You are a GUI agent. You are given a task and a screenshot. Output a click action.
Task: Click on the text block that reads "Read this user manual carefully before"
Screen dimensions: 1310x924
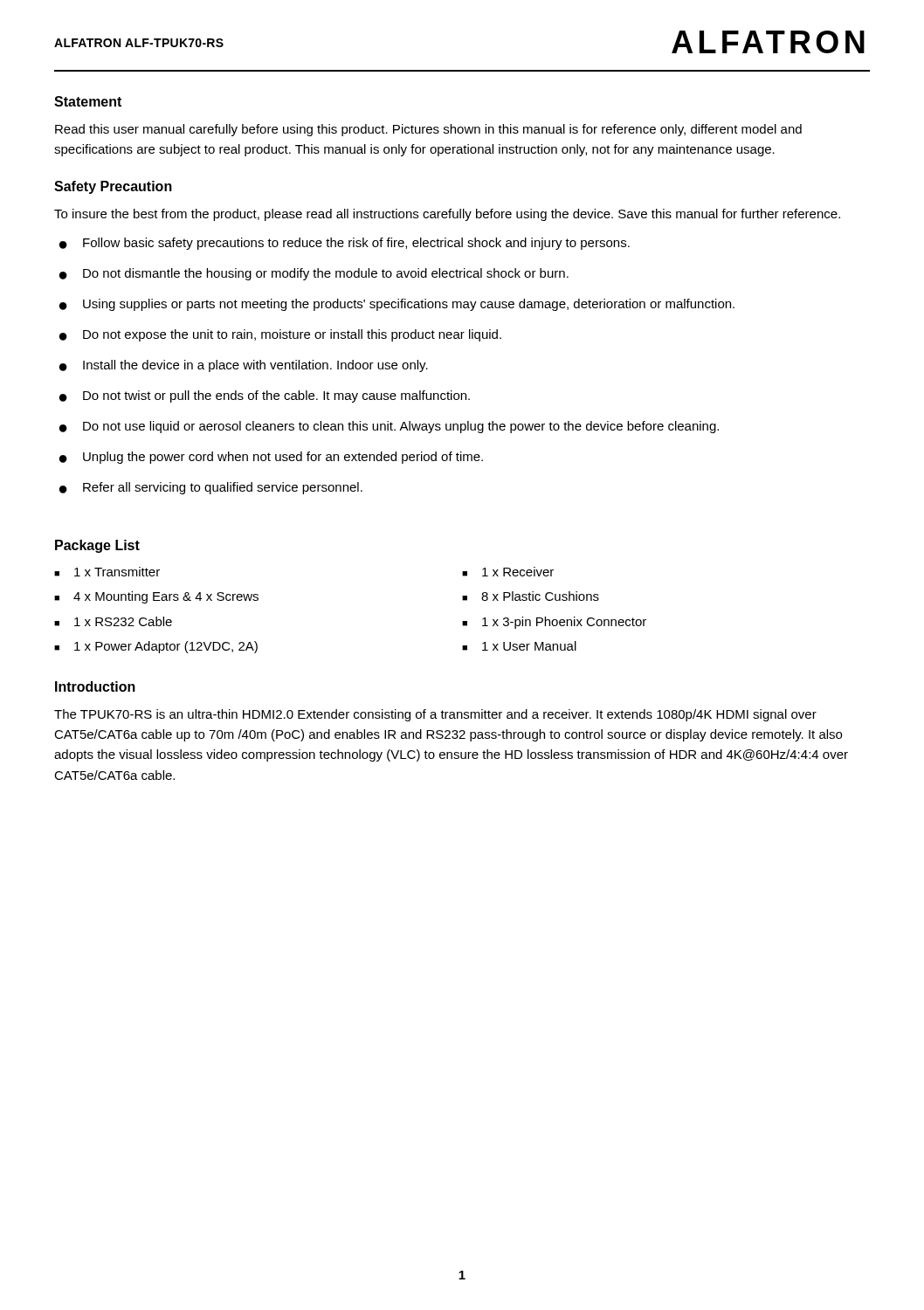[428, 139]
